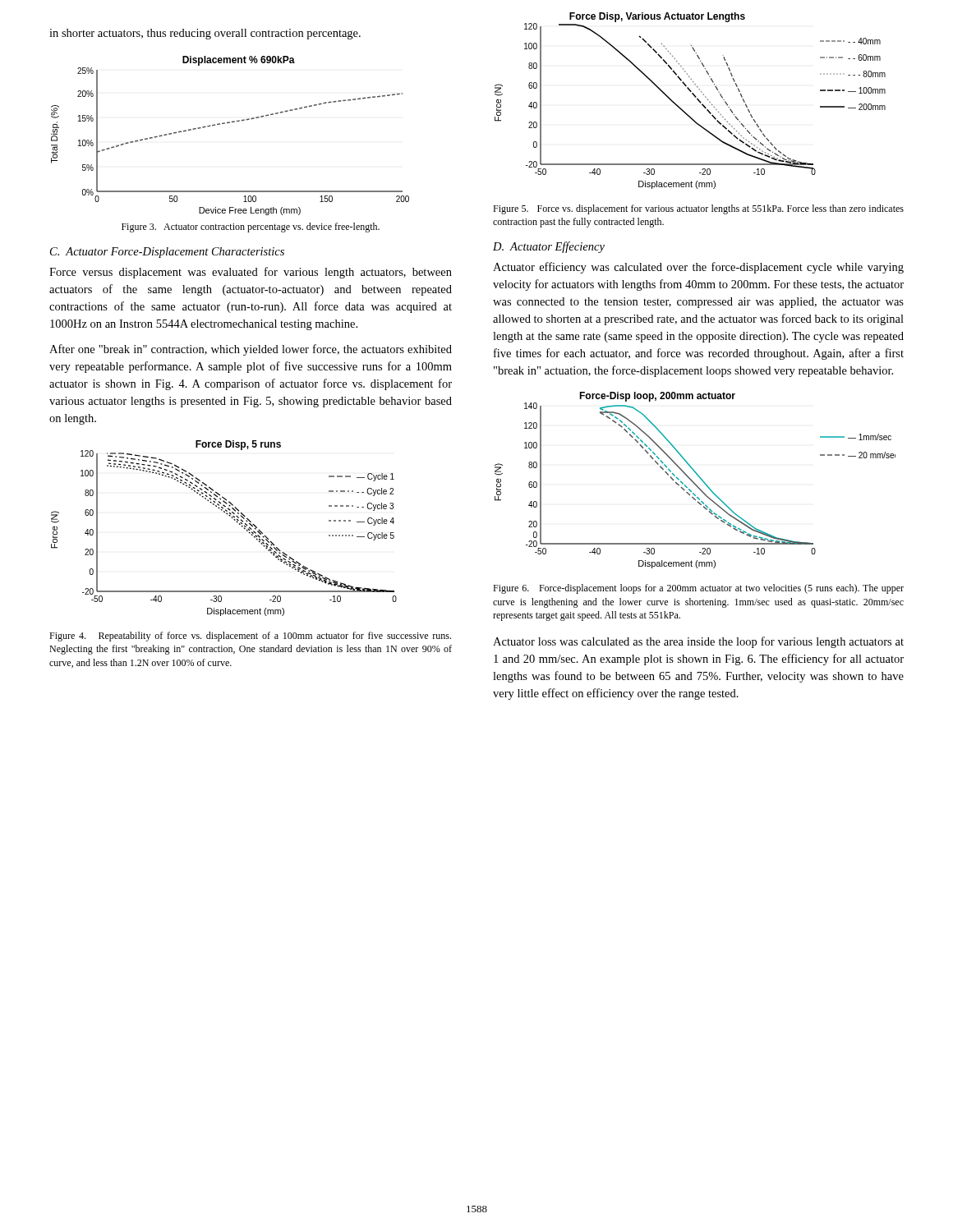This screenshot has width=953, height=1232.
Task: Find the block on this page that starts "Force versus displacement was"
Action: 251,298
